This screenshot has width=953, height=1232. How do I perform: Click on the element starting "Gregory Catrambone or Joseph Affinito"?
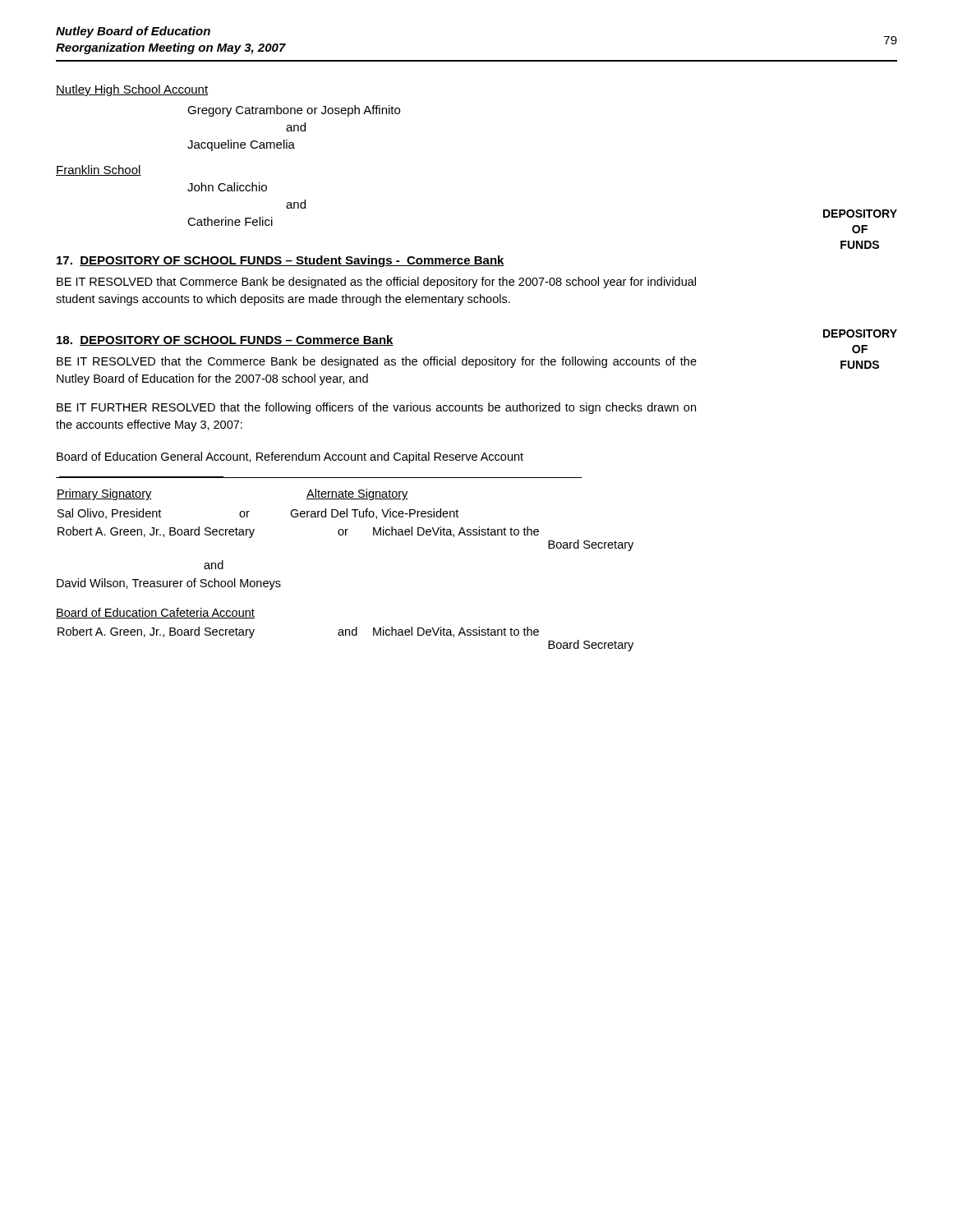294,110
